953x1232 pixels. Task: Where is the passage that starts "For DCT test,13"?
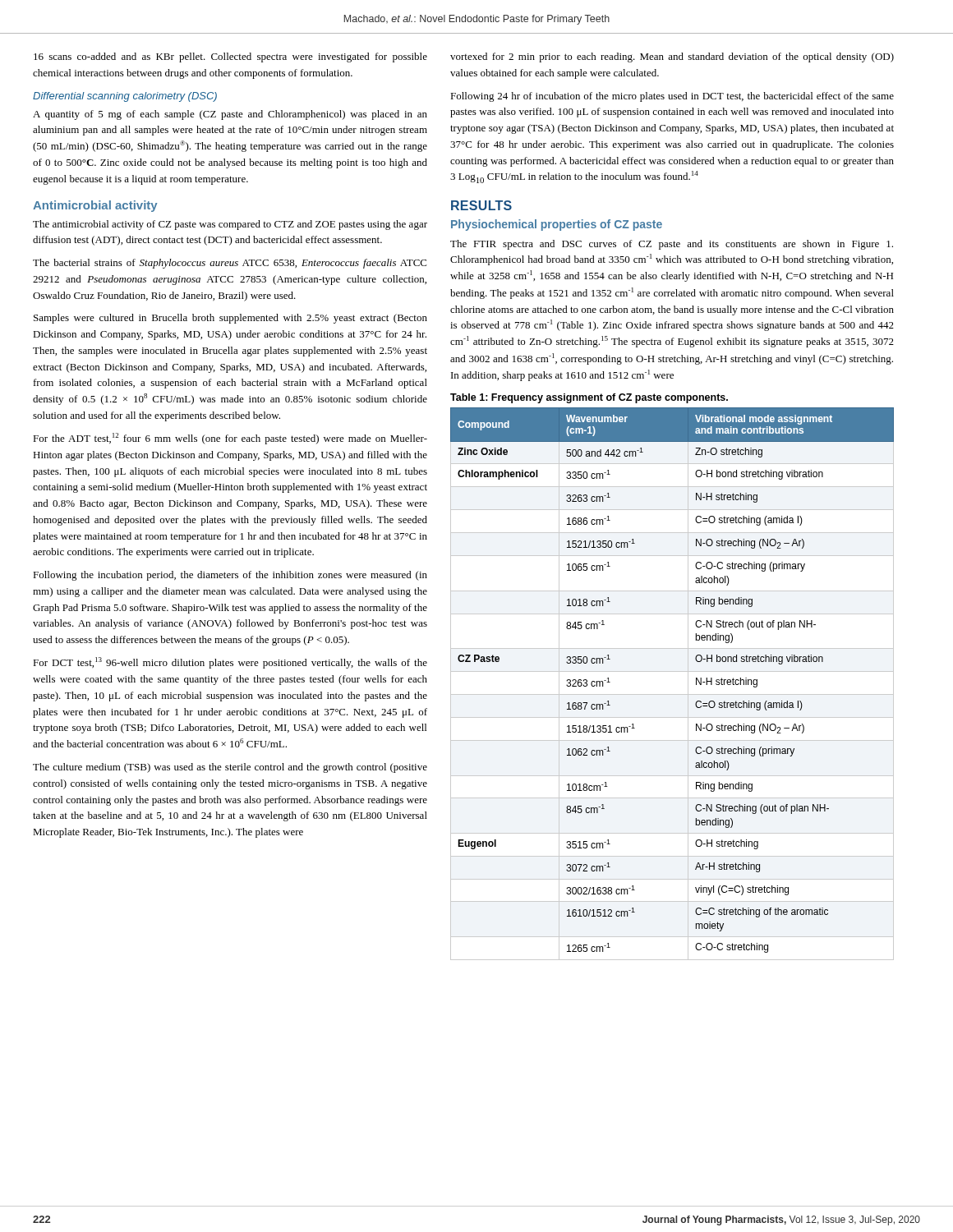[230, 703]
